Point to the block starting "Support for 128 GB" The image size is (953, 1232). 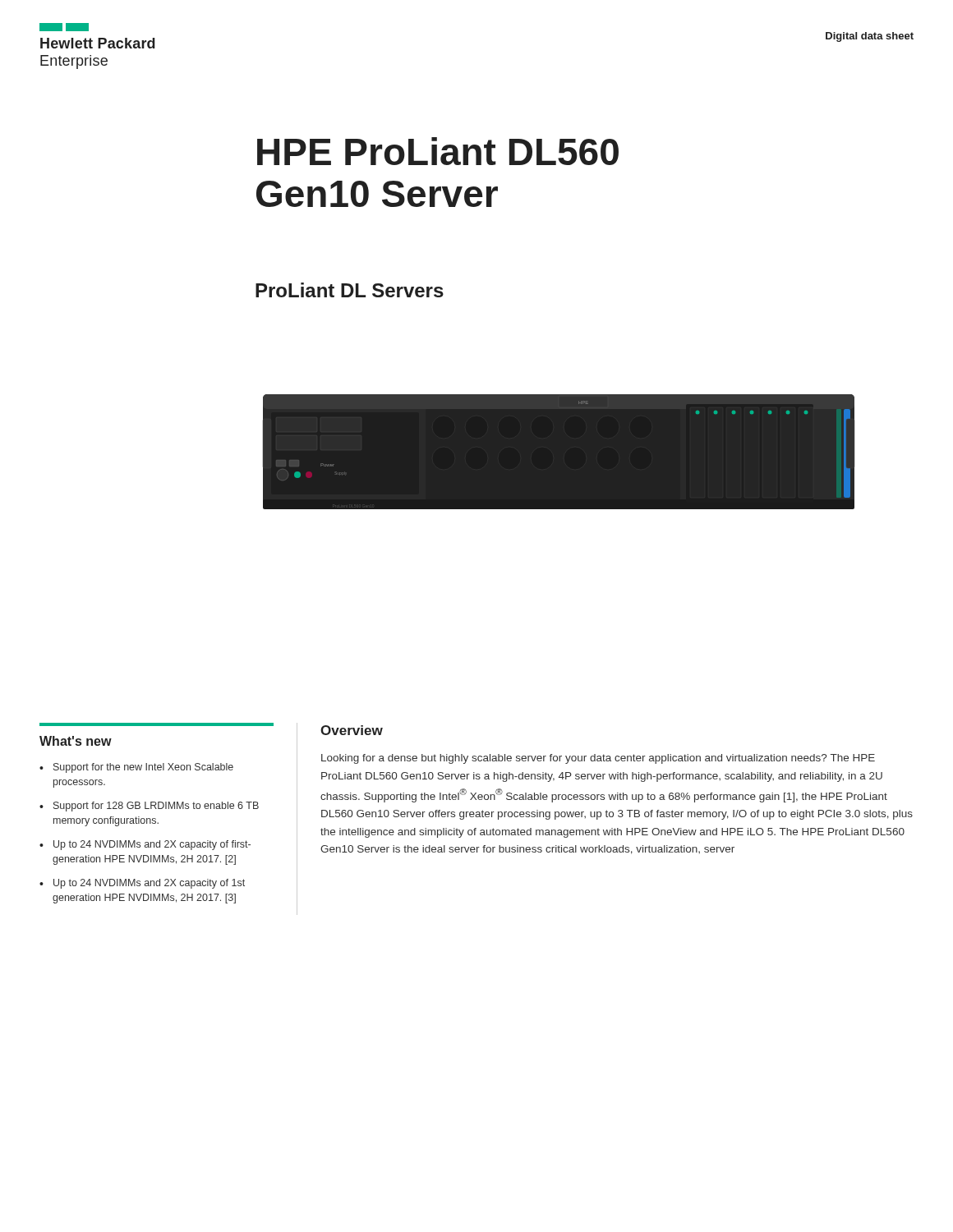point(156,813)
